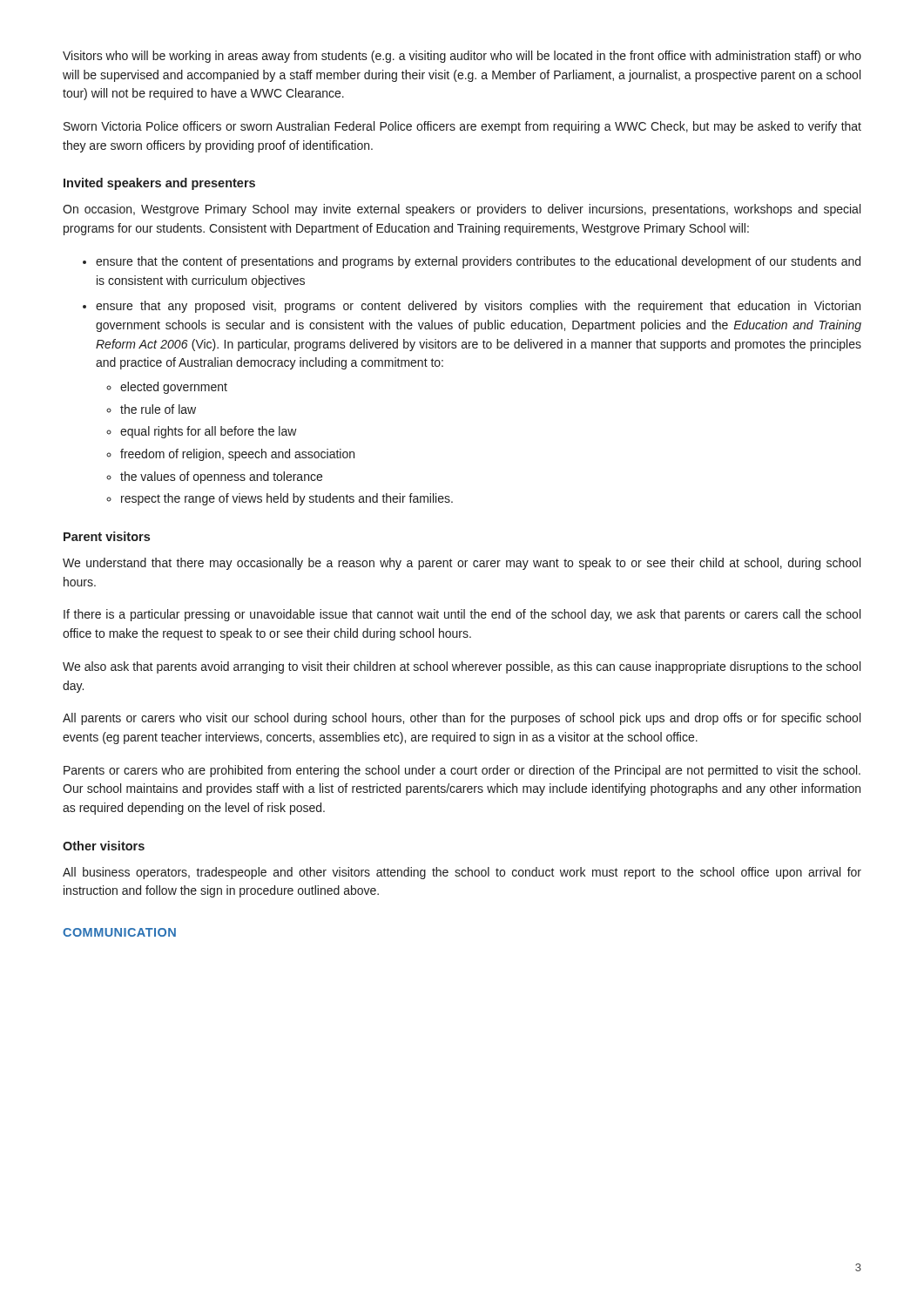This screenshot has height=1307, width=924.
Task: Select the text block with the text "Sworn Victoria Police"
Action: point(462,136)
